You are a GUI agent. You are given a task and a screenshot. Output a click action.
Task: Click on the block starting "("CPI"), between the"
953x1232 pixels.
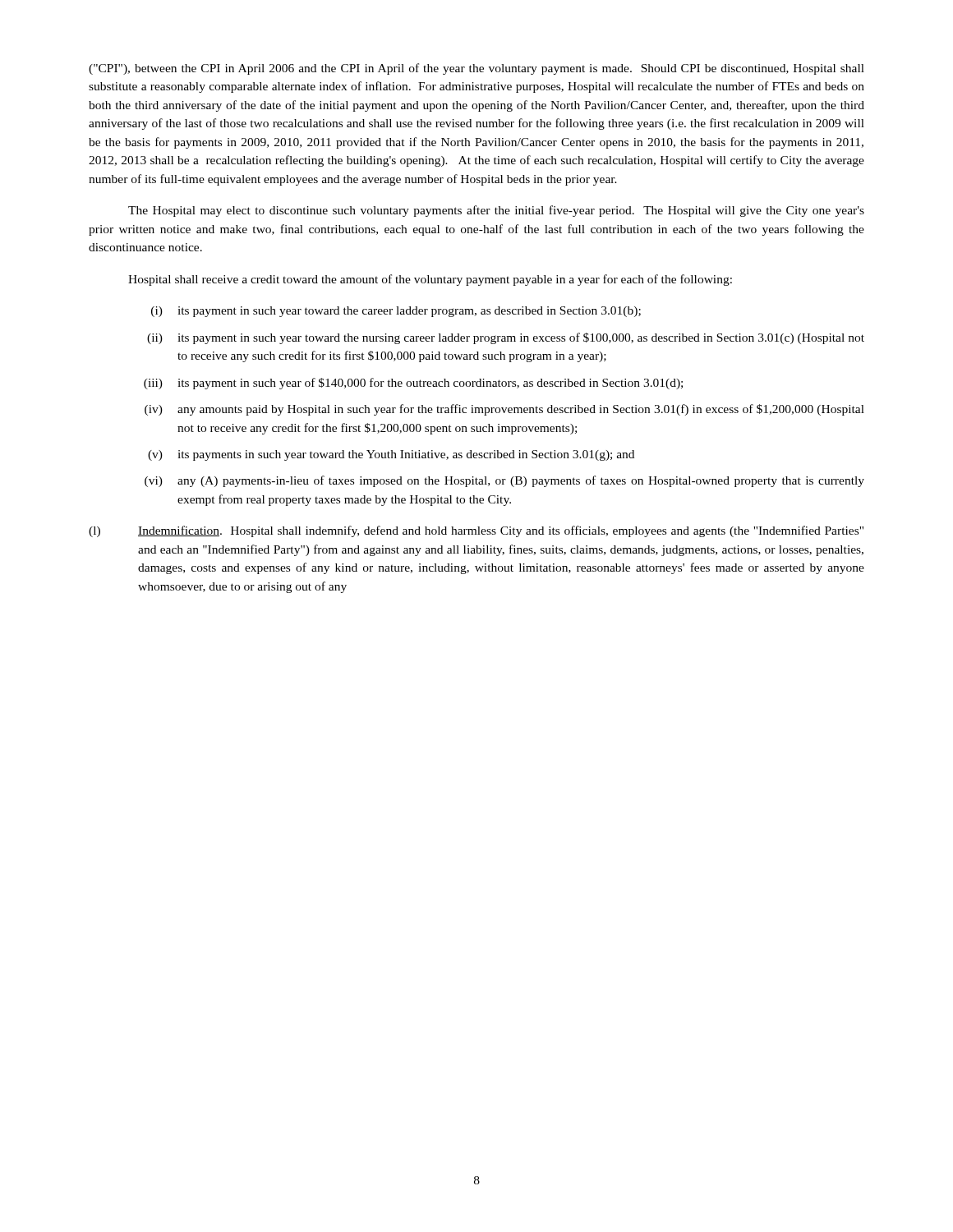point(476,123)
